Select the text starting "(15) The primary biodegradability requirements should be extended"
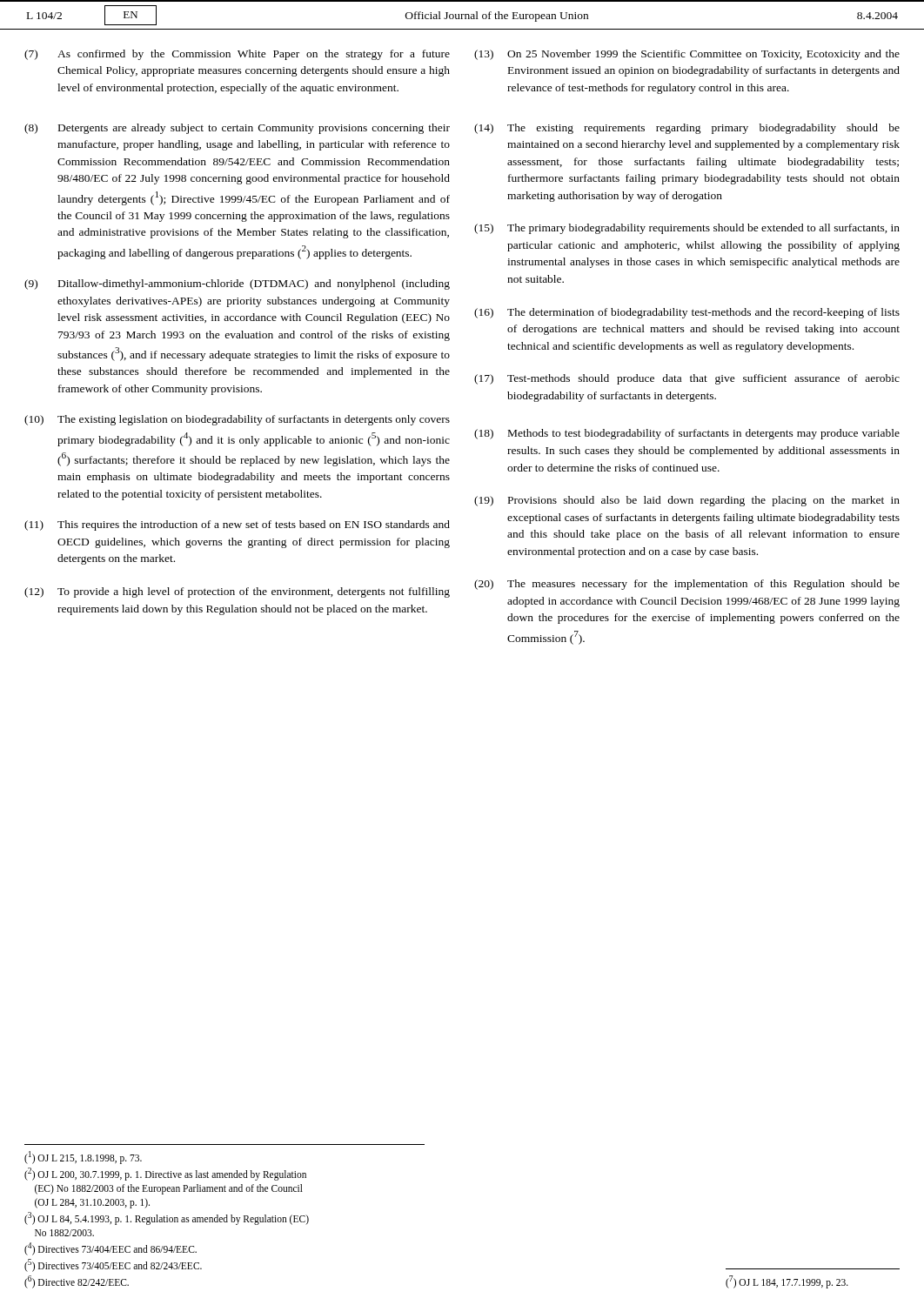 point(687,254)
